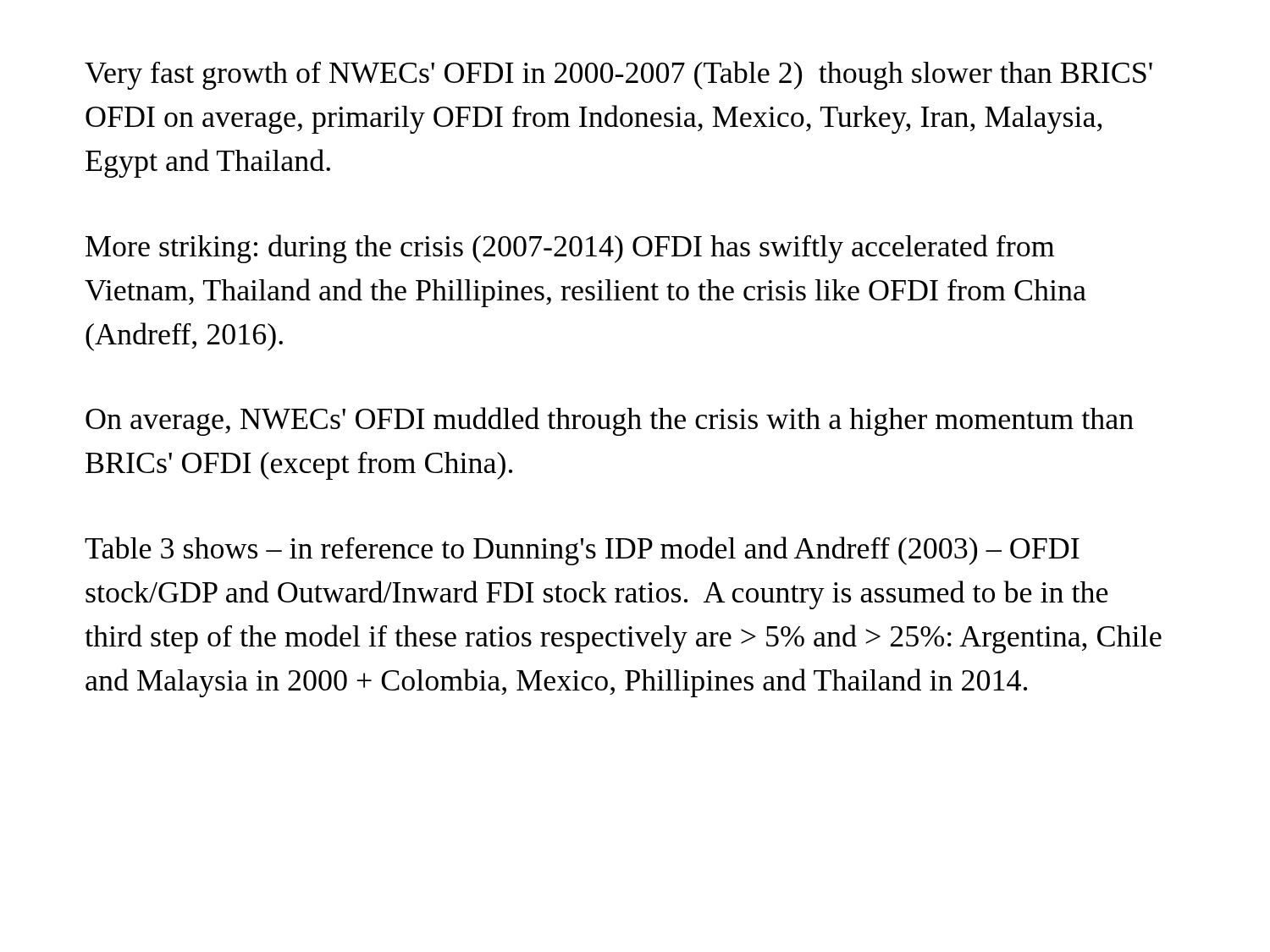This screenshot has height=952, width=1270.
Task: Click on the text block with the text "More striking: during the"
Action: 585,290
